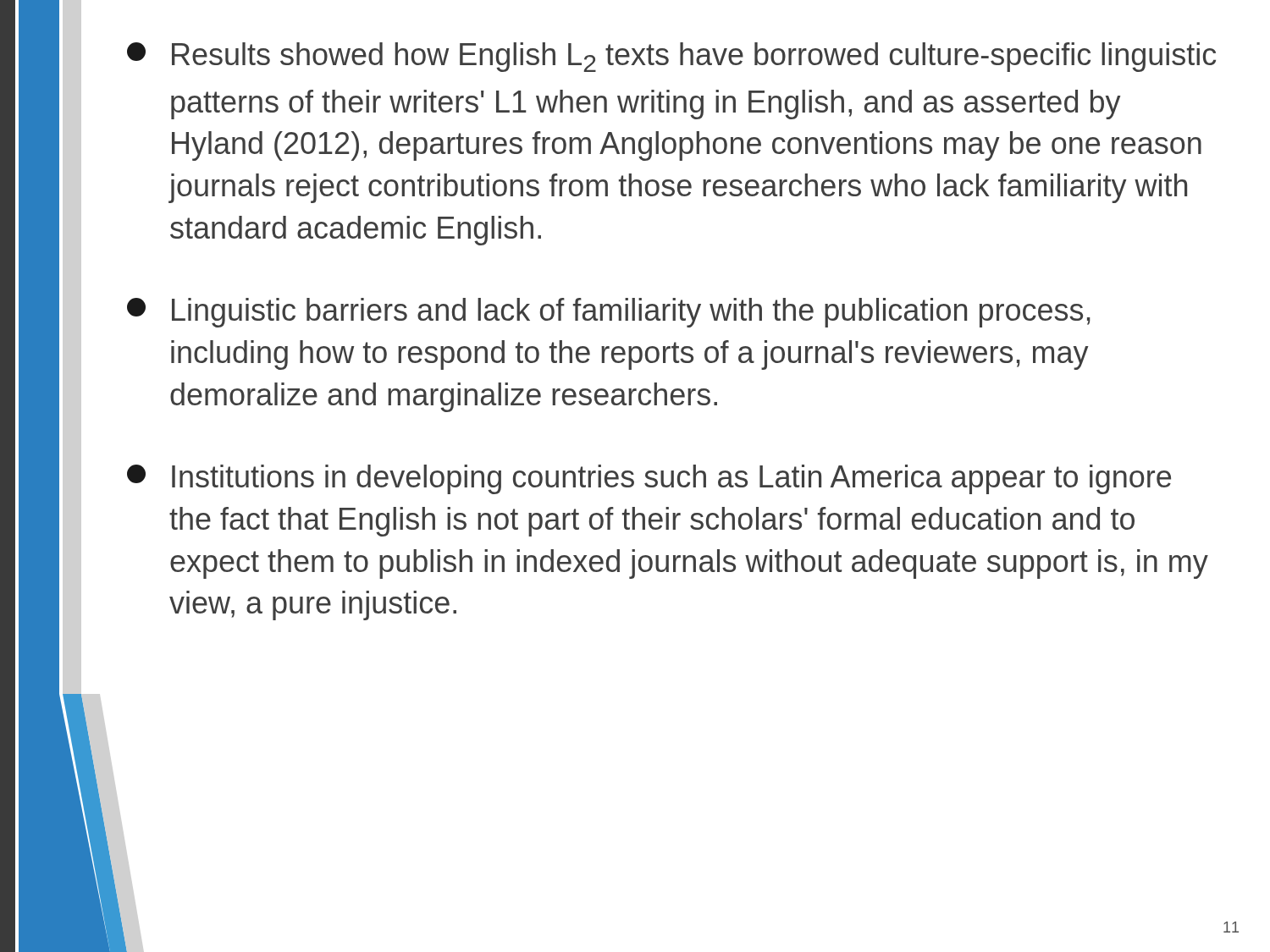
Task: Find the passage starting "Results showed how English L2 texts"
Action: click(x=673, y=141)
